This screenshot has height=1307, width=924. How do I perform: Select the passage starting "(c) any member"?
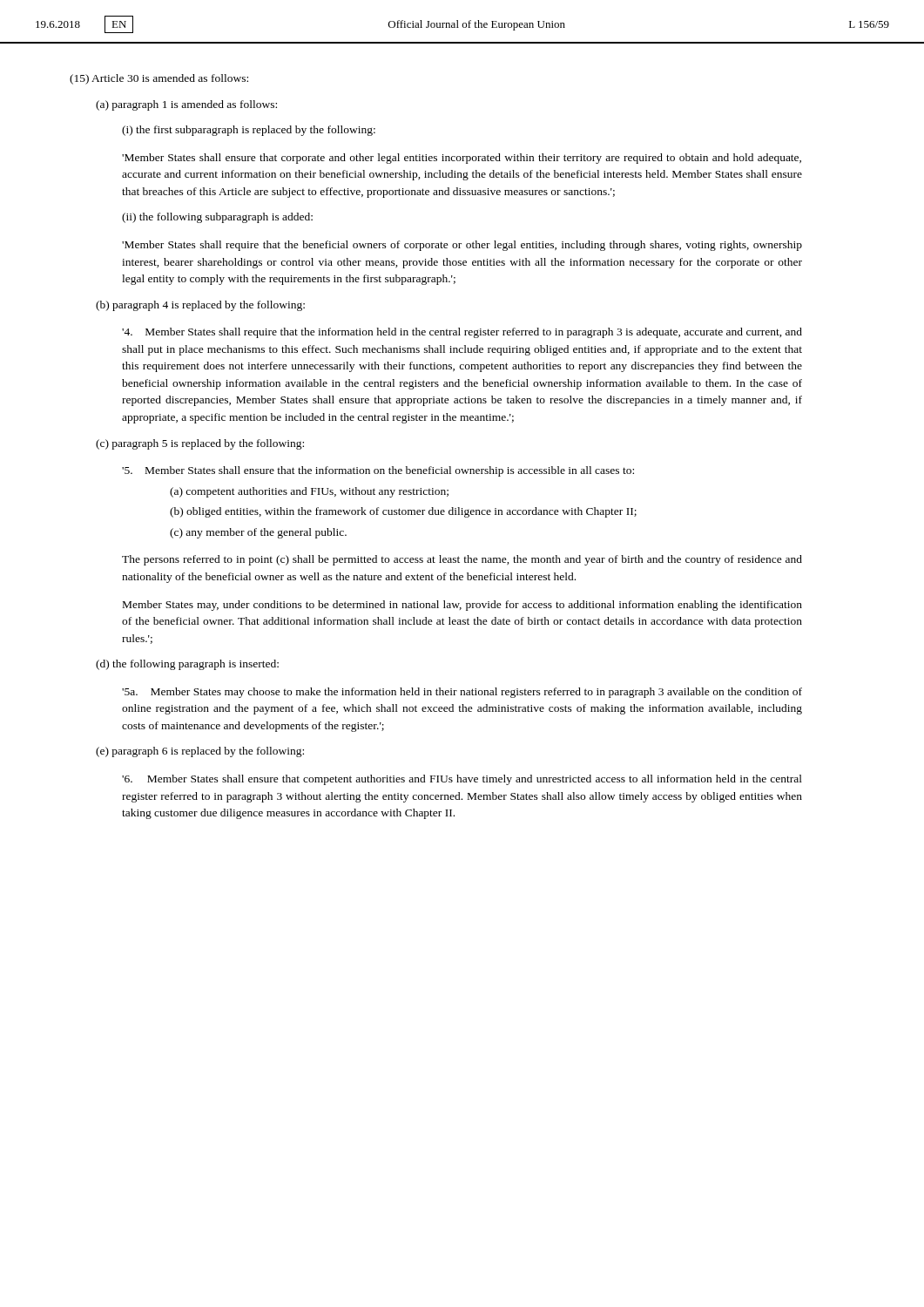pyautogui.click(x=258, y=532)
